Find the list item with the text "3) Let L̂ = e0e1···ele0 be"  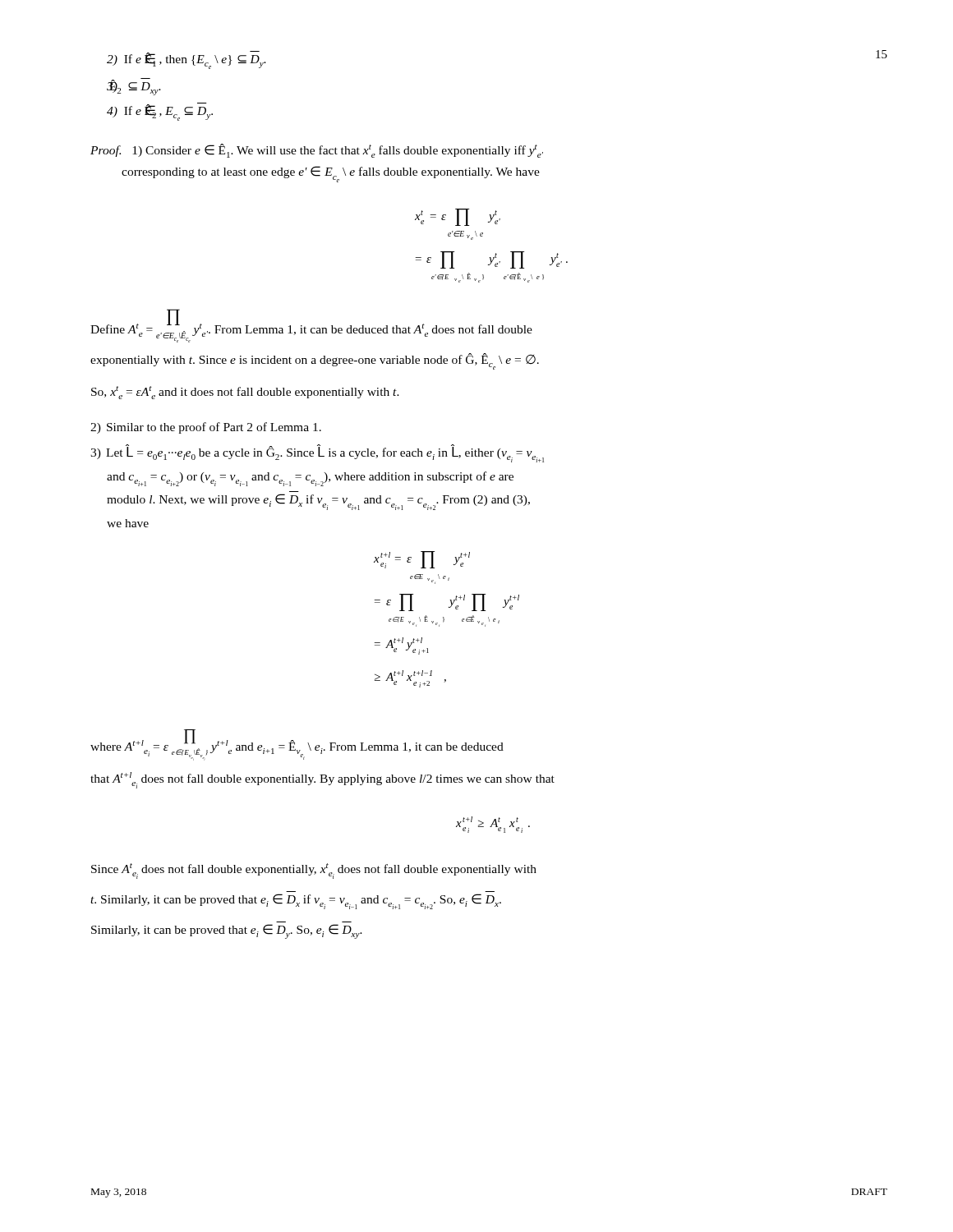point(489,488)
